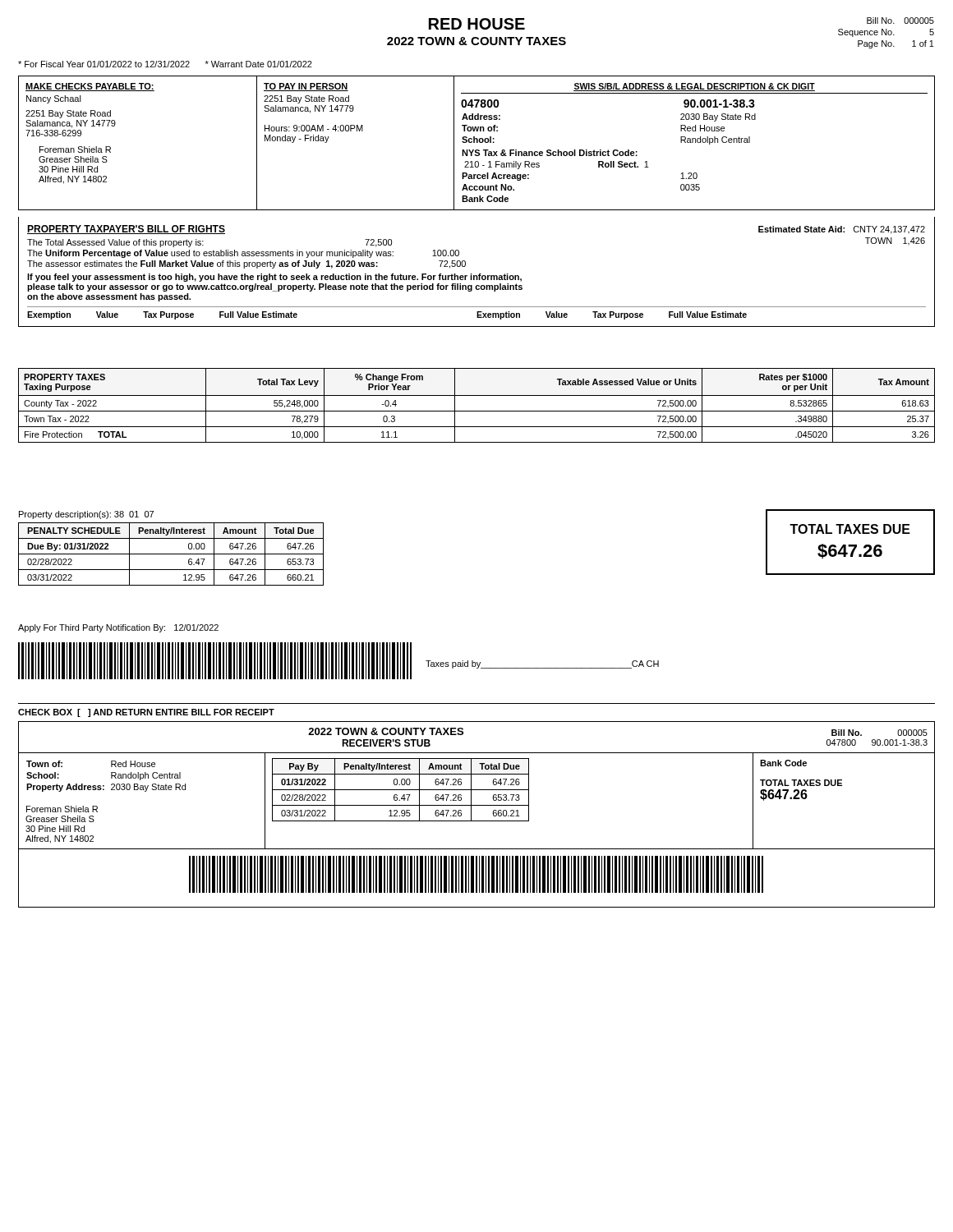Select the table that reads "PENALTY SCHEDULE"
Image resolution: width=953 pixels, height=1232 pixels.
[x=375, y=554]
